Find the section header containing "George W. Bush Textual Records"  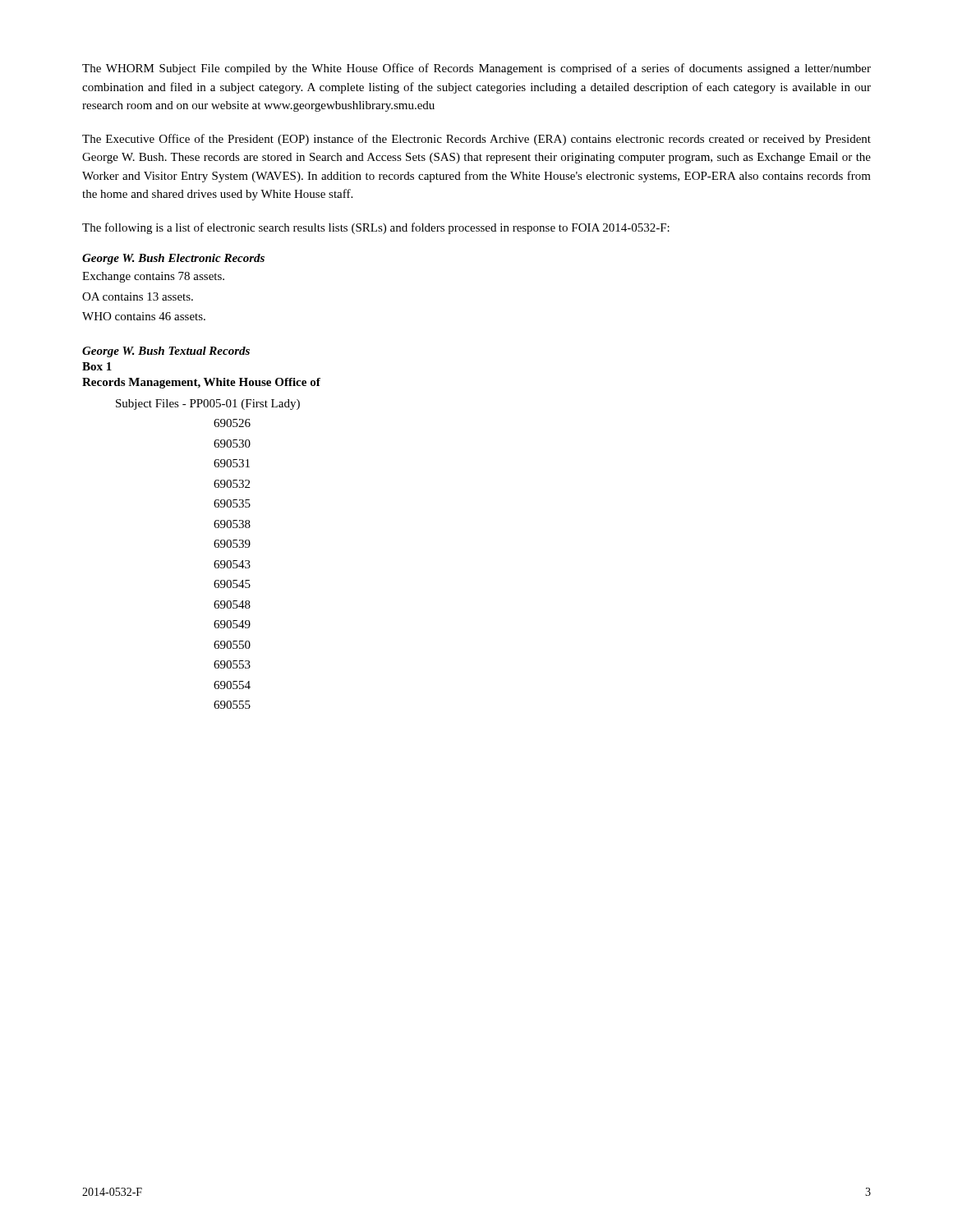166,350
